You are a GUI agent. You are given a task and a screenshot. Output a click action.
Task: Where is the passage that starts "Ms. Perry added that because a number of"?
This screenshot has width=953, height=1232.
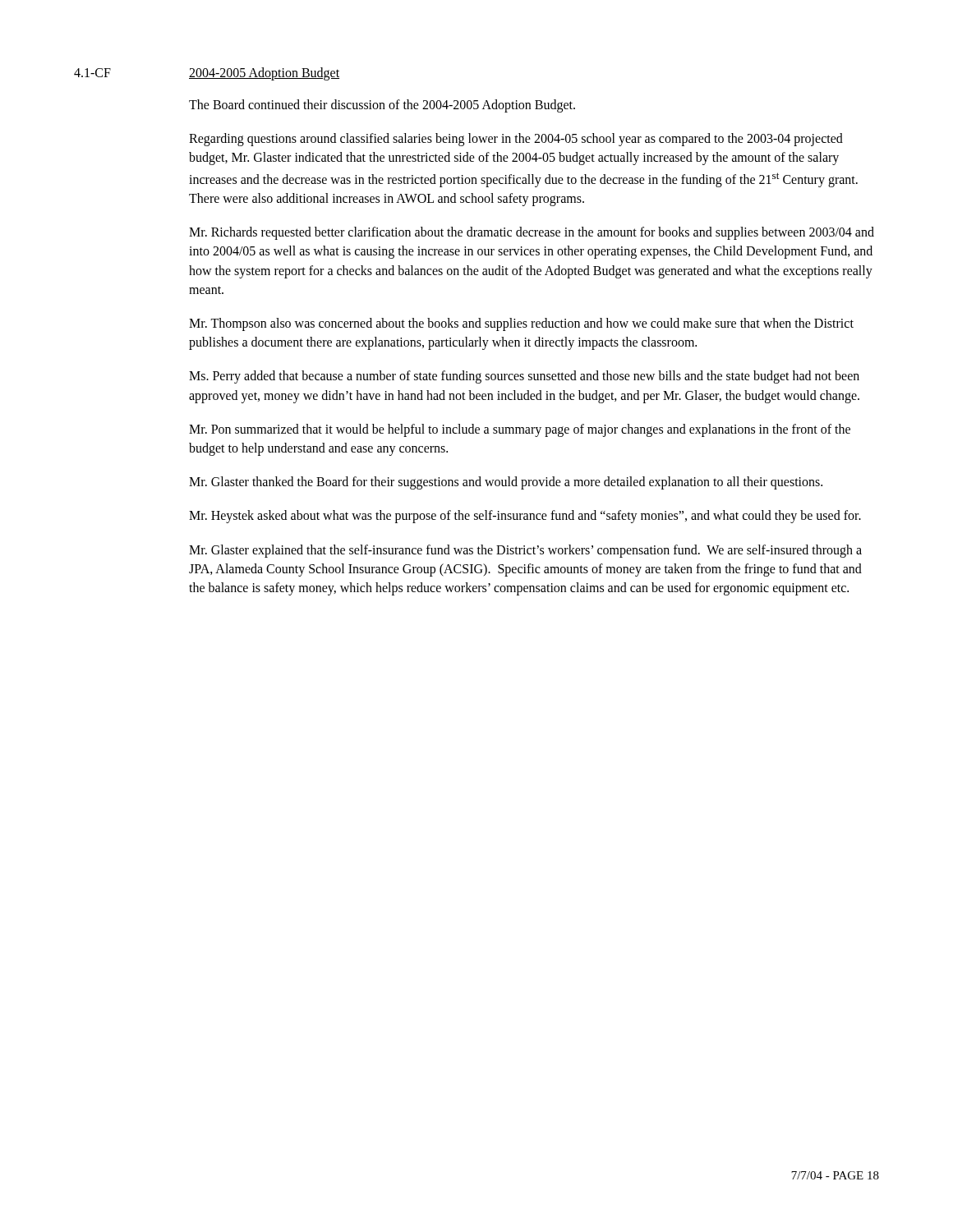(x=525, y=386)
